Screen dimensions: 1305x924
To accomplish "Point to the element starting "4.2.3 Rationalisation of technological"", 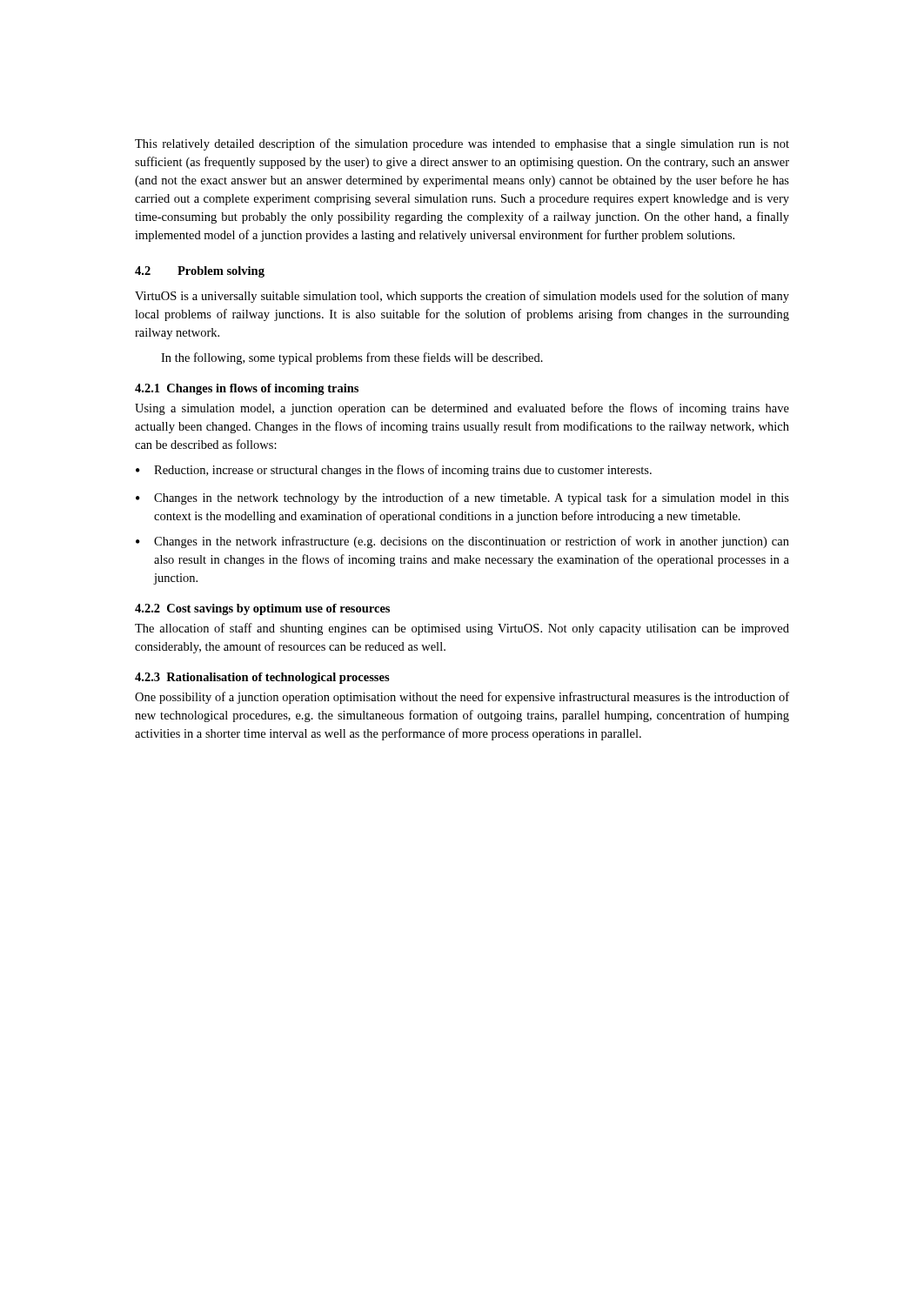I will (x=262, y=677).
